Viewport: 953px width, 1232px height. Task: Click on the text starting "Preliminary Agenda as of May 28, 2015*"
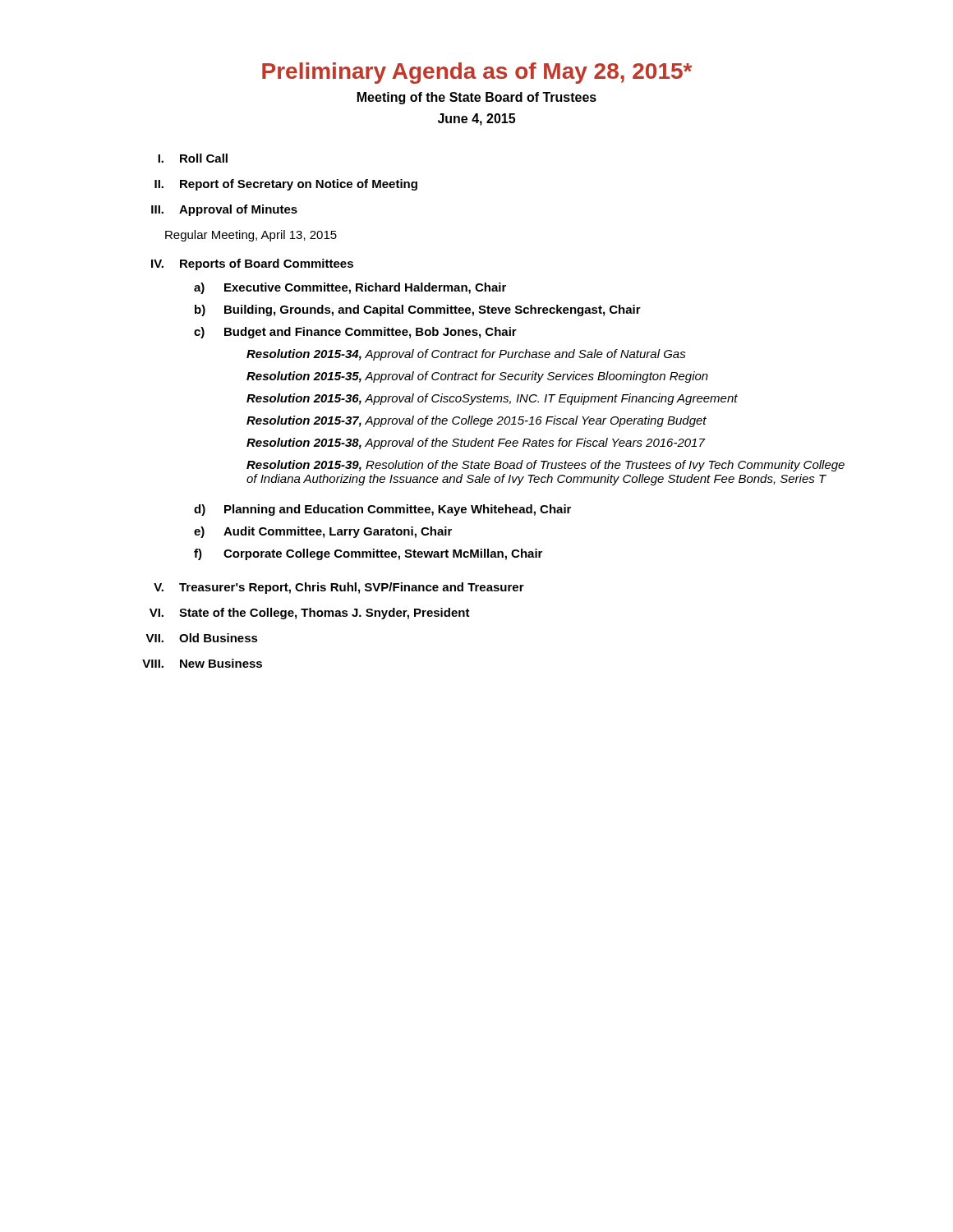click(476, 71)
